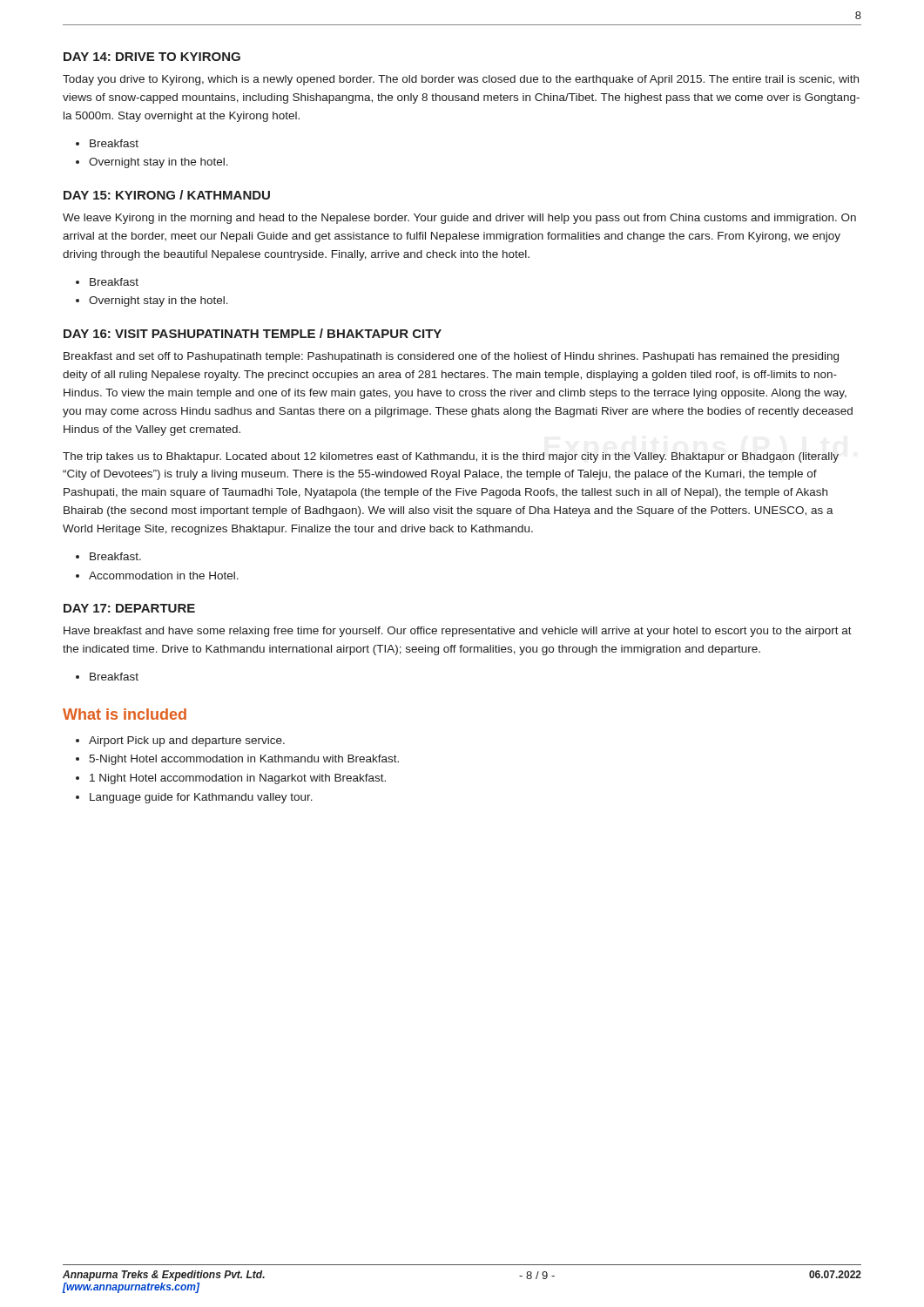Screen dimensions: 1307x924
Task: Find the block starting "Breakfast and set off to Pashupatinath"
Action: pyautogui.click(x=458, y=392)
